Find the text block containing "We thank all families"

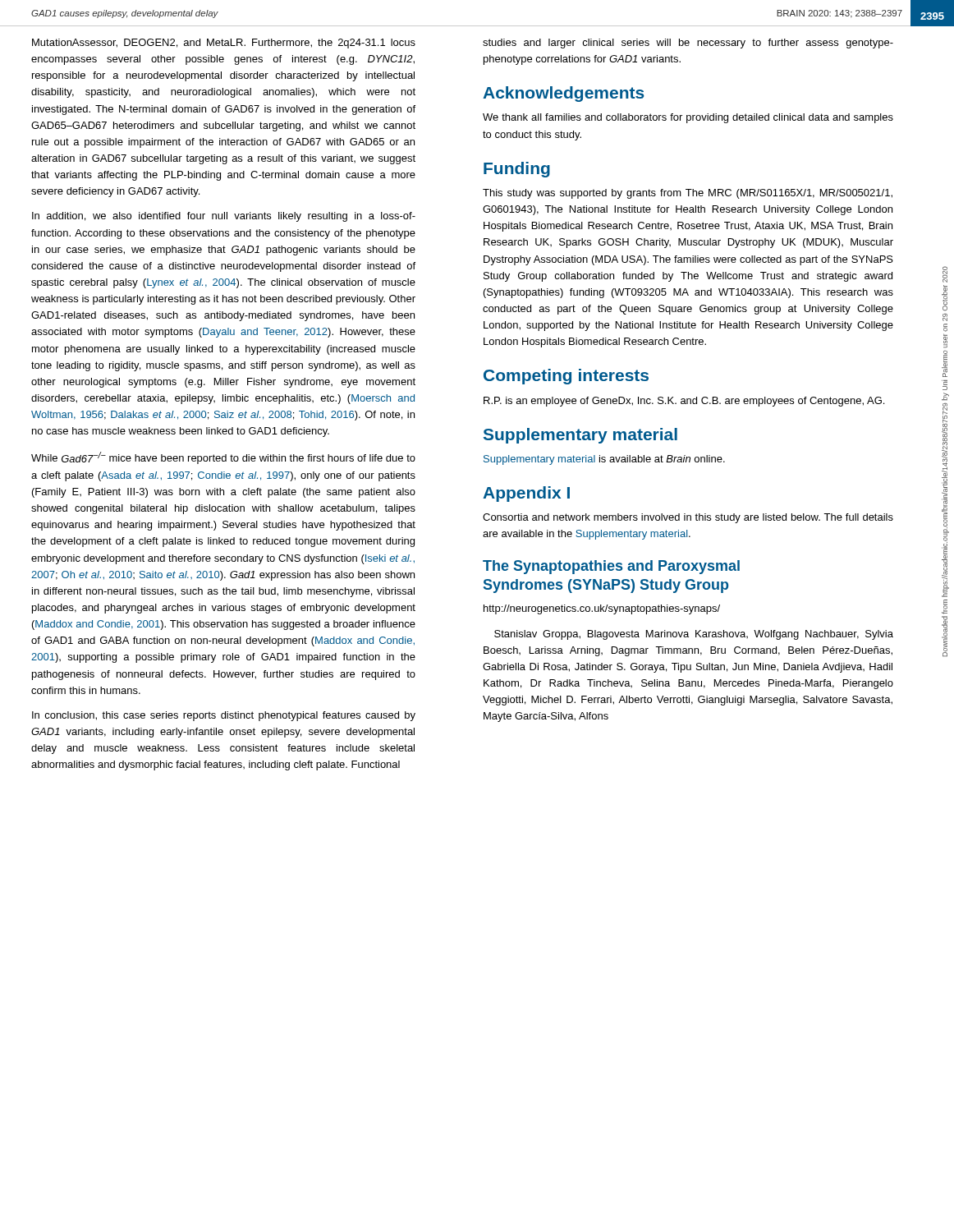pyautogui.click(x=688, y=126)
